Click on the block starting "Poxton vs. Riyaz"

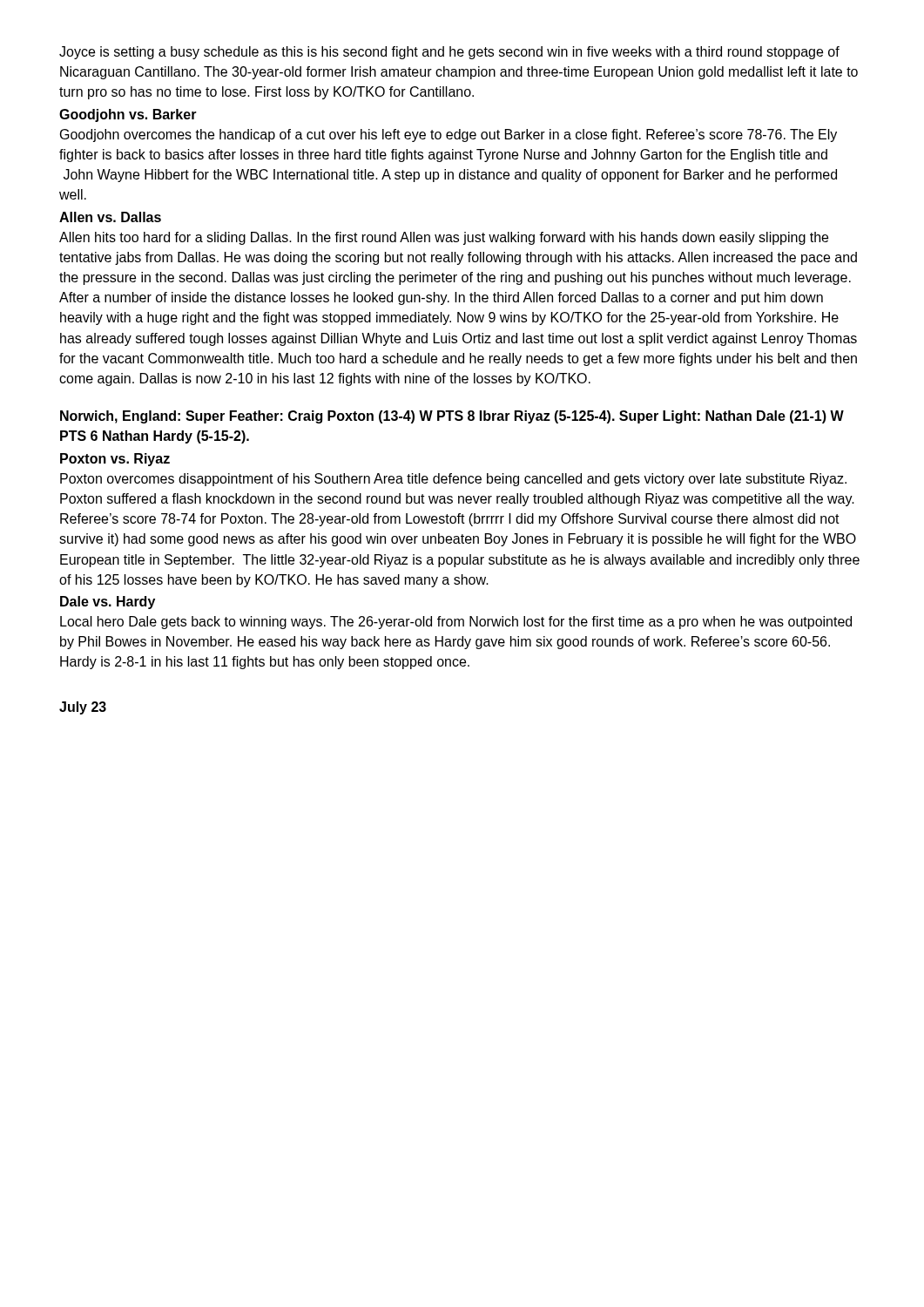[x=115, y=458]
